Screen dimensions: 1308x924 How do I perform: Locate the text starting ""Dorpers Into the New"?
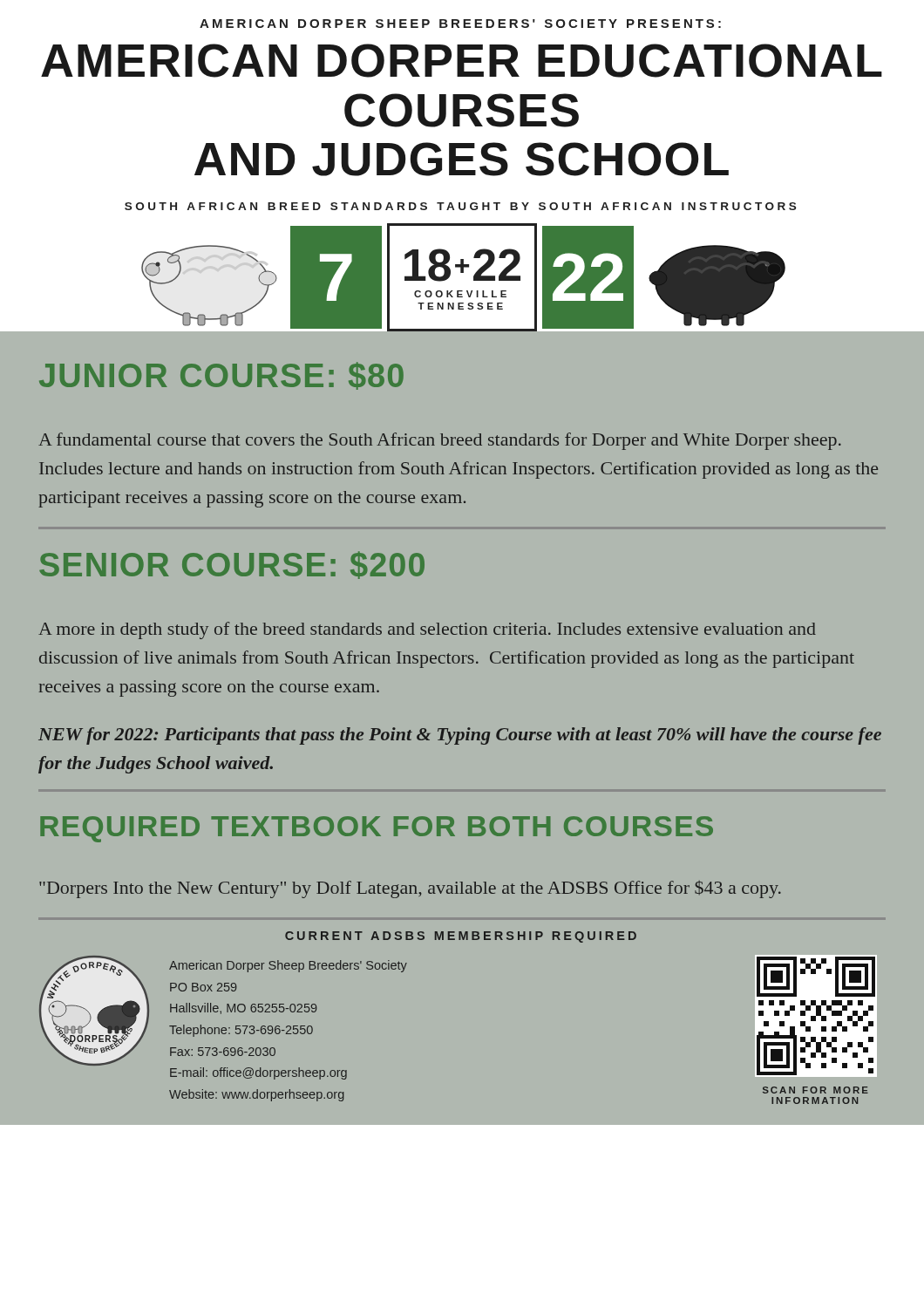click(x=462, y=887)
